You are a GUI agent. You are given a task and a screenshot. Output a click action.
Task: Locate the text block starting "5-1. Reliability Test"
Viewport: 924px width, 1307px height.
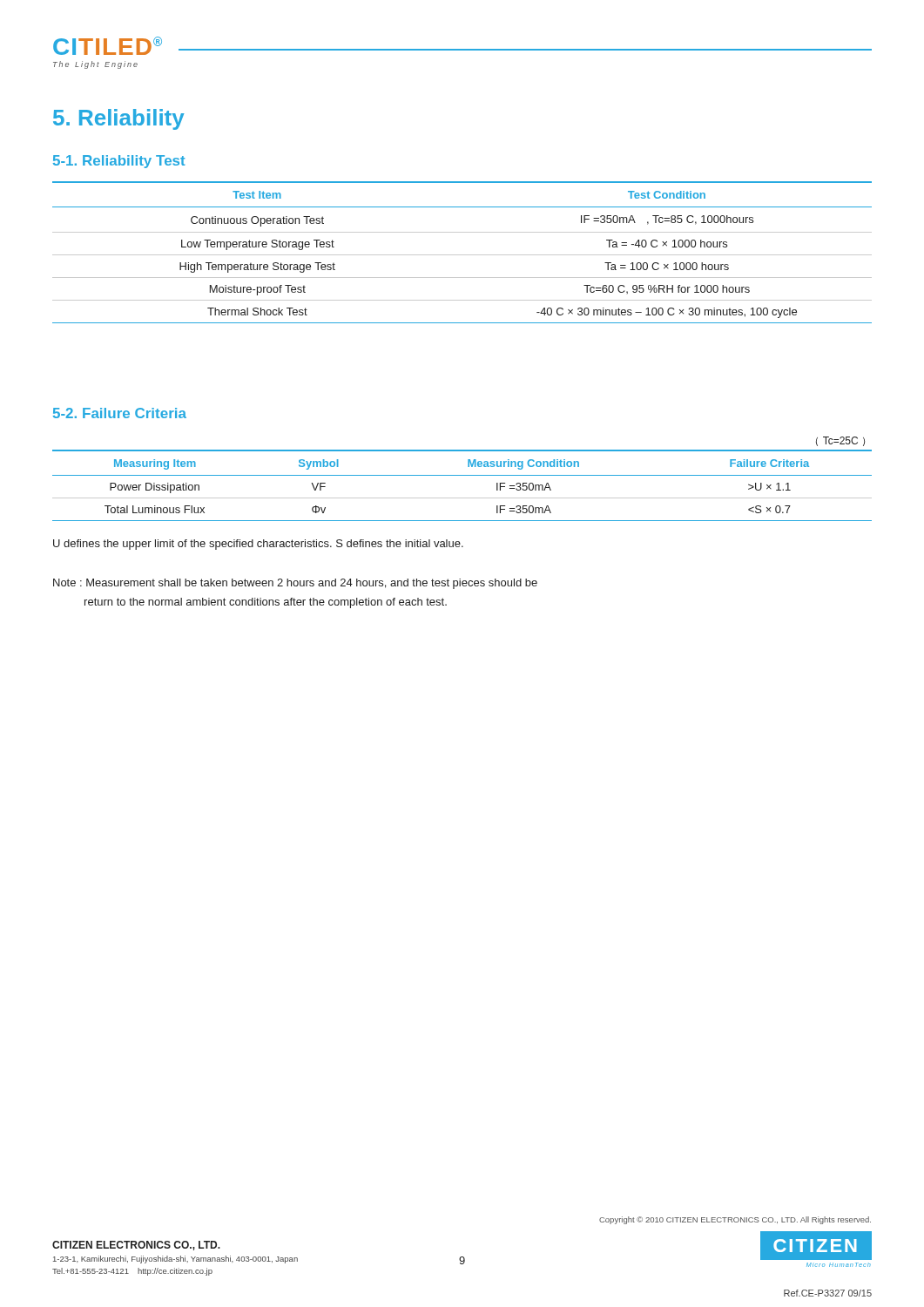[119, 161]
